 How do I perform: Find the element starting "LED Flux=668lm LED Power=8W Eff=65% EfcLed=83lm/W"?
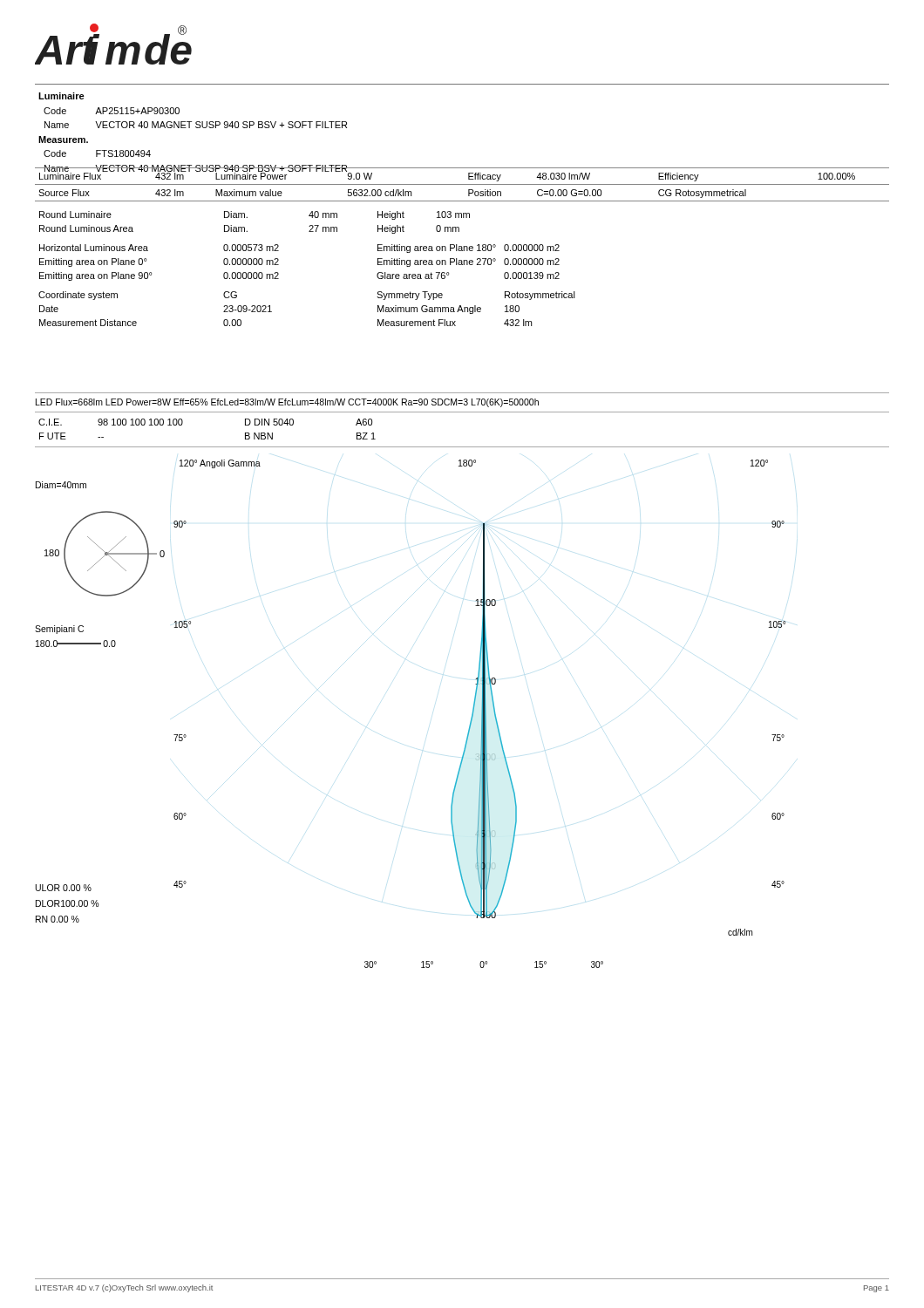287,402
